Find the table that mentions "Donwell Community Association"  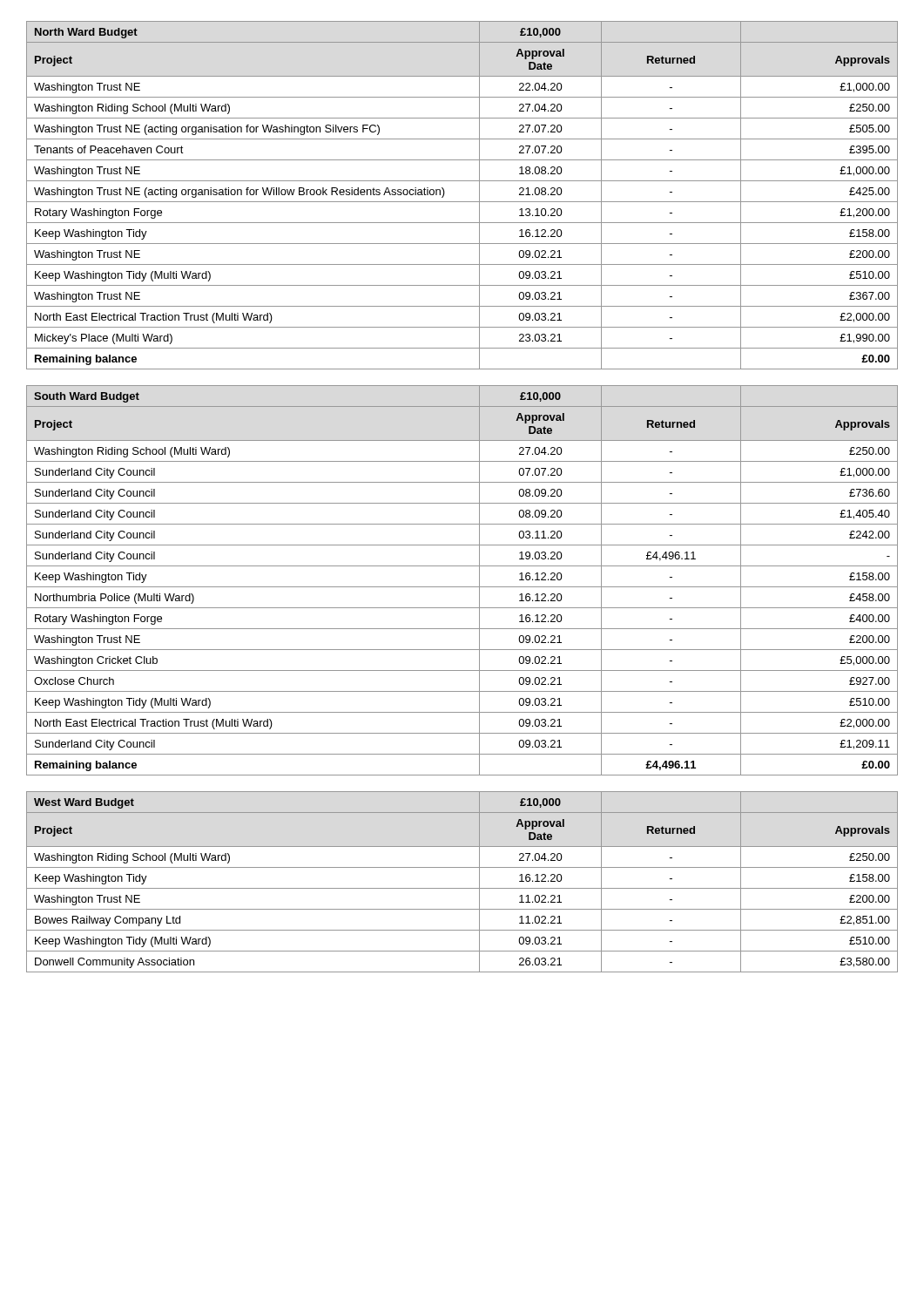point(462,882)
